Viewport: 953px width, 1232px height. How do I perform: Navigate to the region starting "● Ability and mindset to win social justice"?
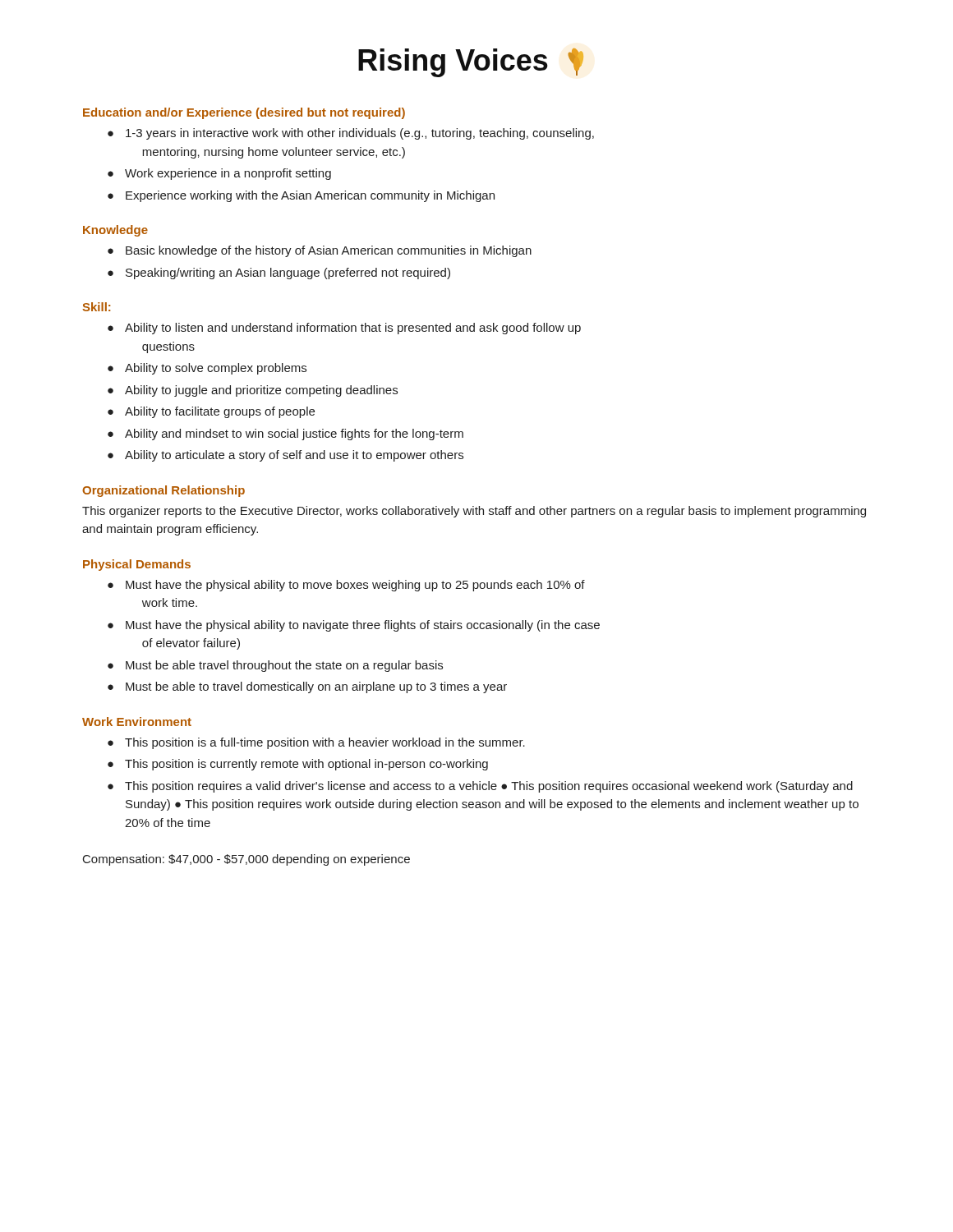pyautogui.click(x=285, y=434)
